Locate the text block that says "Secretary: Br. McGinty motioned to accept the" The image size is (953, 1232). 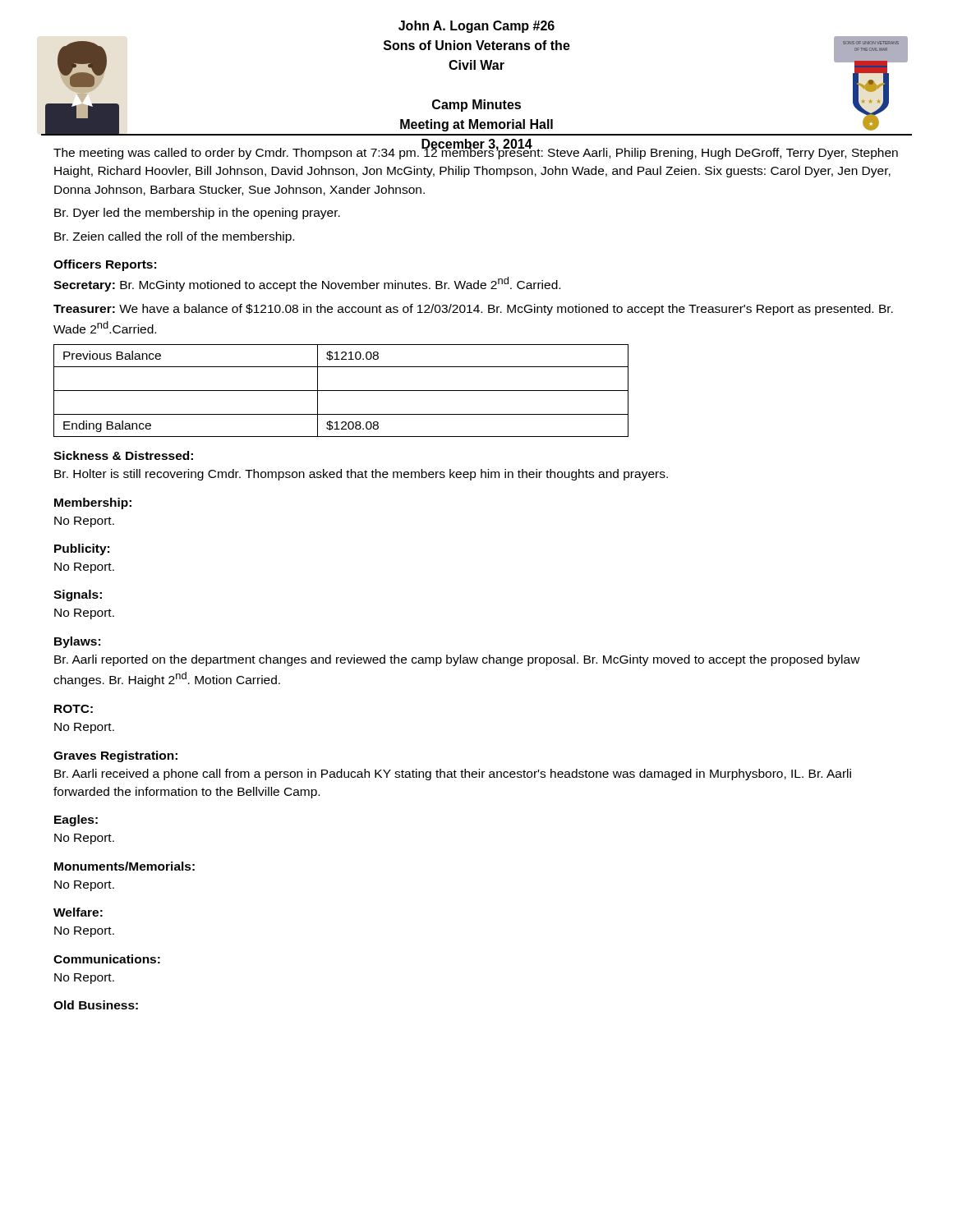click(476, 307)
